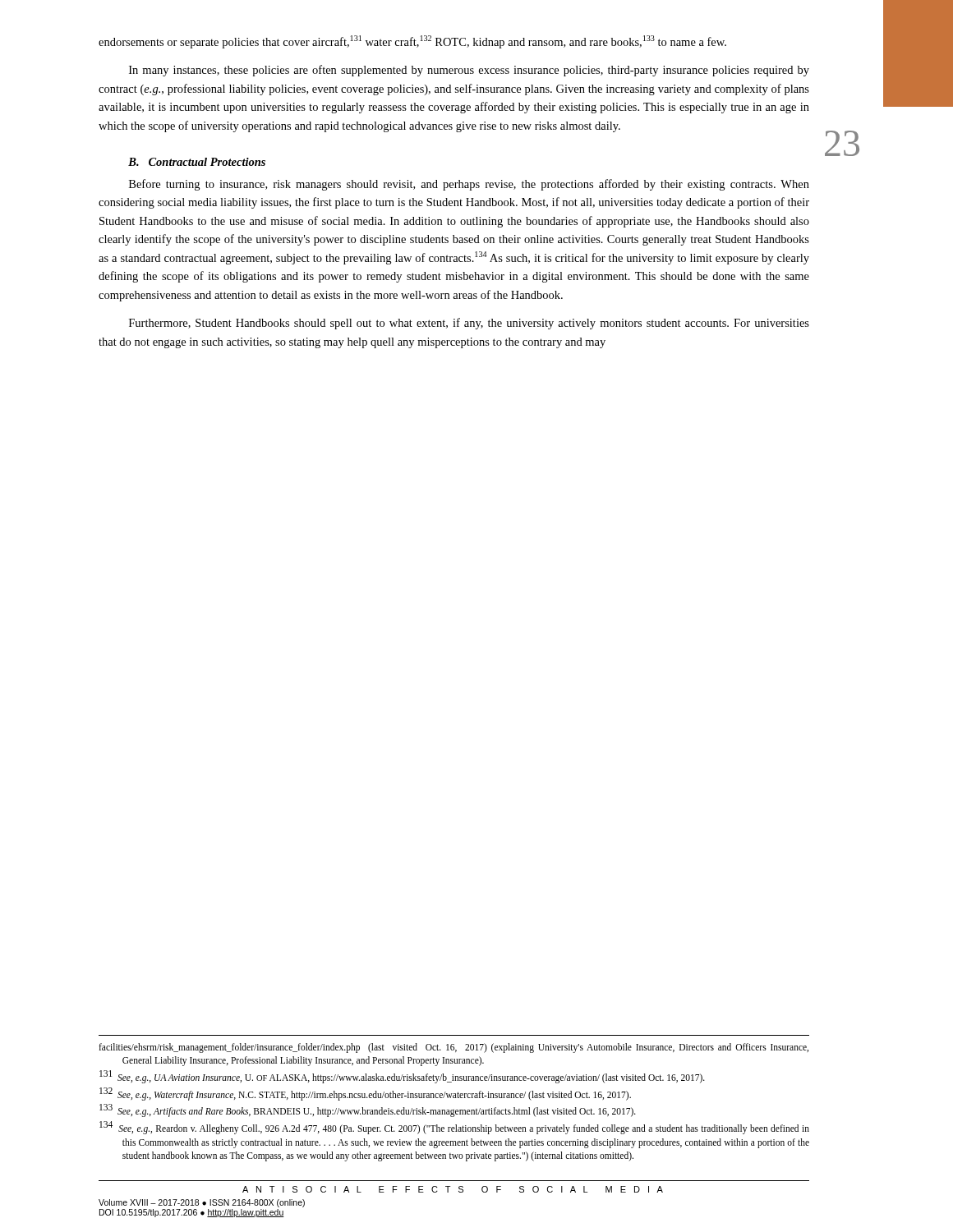Image resolution: width=953 pixels, height=1232 pixels.
Task: Click on the block starting "133 See, e.g., Artifacts and Rare Books,"
Action: tap(367, 1111)
